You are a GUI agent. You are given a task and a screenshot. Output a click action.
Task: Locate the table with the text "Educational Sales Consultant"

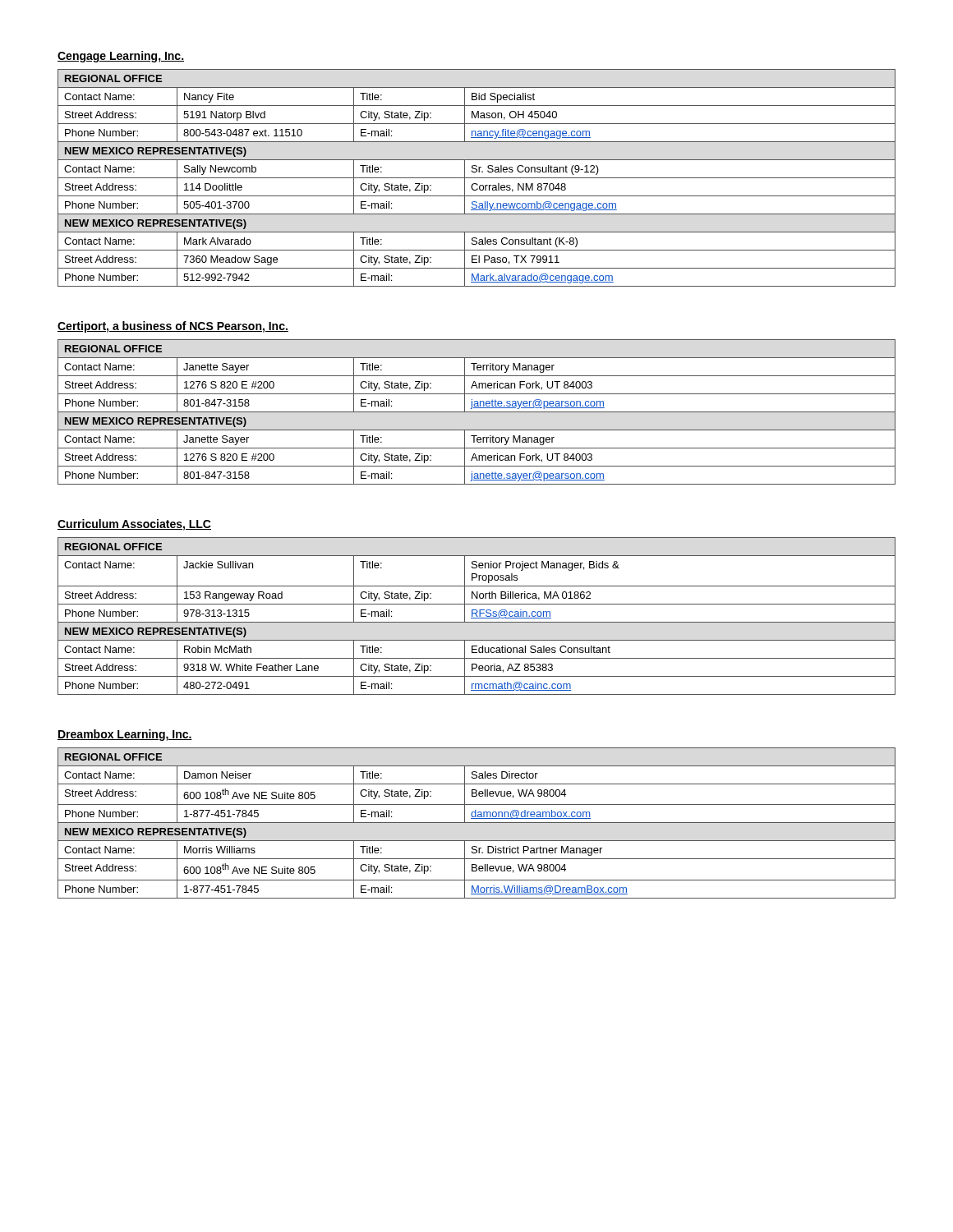(x=476, y=616)
